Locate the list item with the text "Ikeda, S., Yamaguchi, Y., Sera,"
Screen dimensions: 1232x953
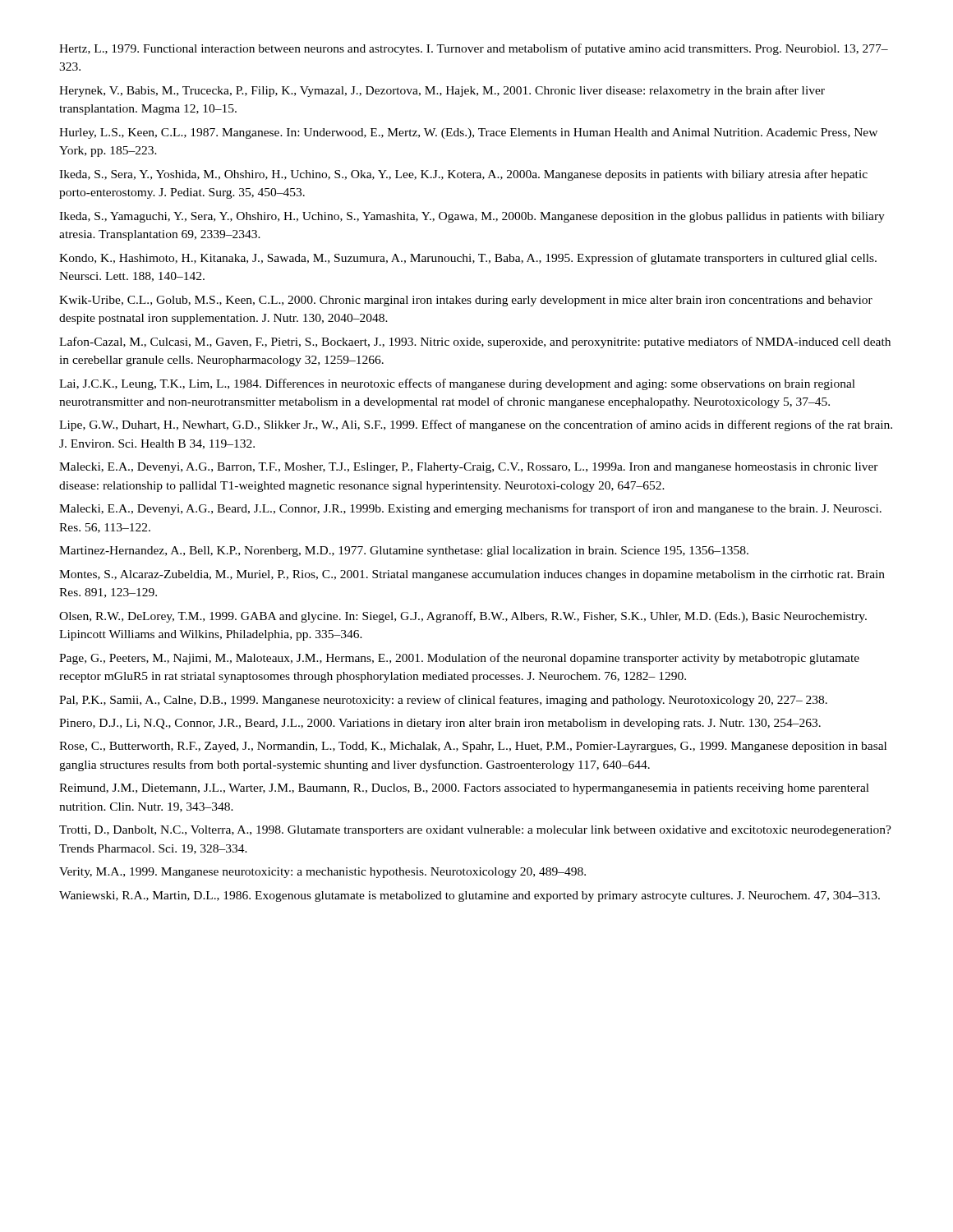pyautogui.click(x=476, y=225)
